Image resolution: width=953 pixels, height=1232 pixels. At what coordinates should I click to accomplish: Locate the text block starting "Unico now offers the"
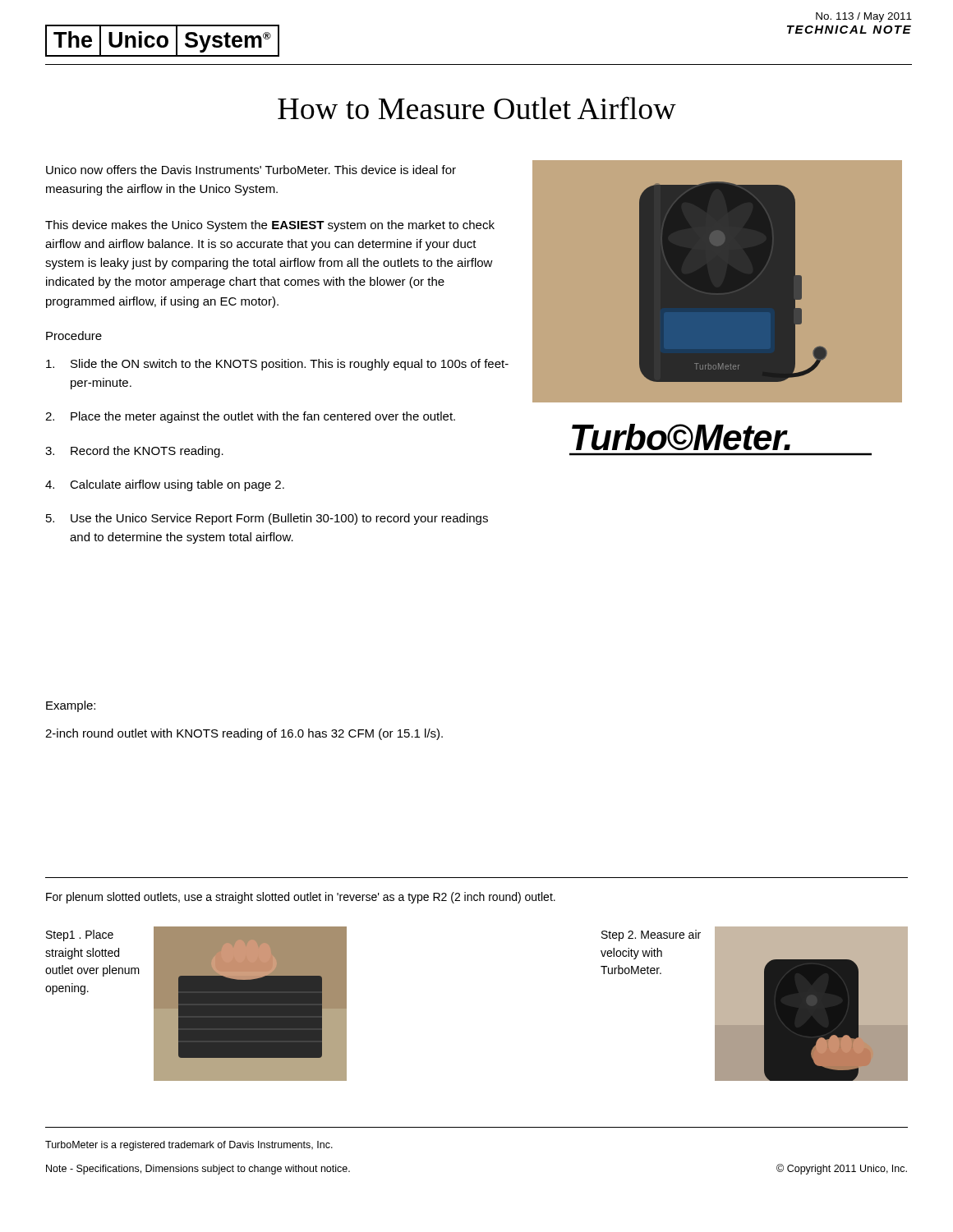coord(251,179)
